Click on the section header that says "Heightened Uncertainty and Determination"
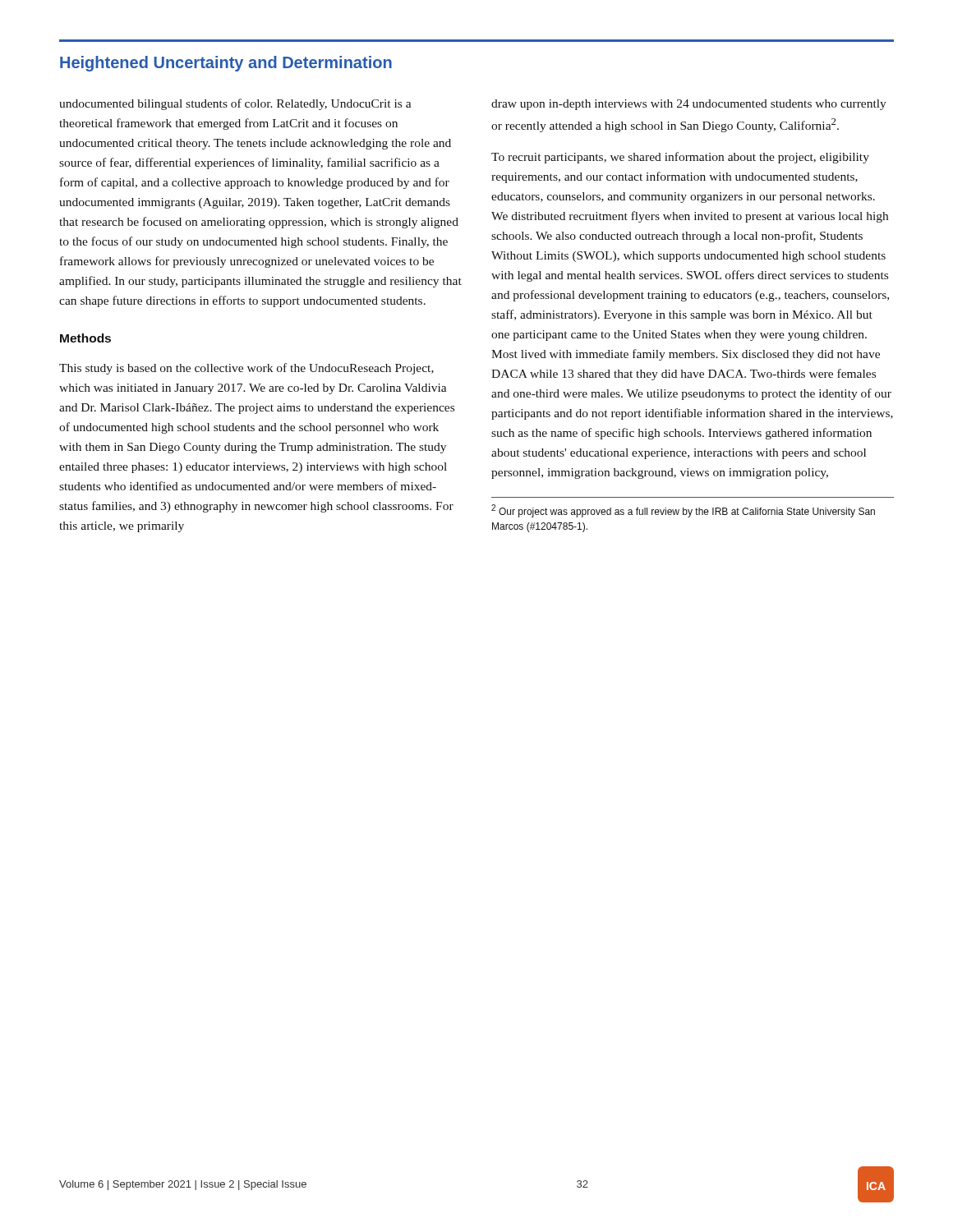The width and height of the screenshot is (953, 1232). [x=226, y=62]
